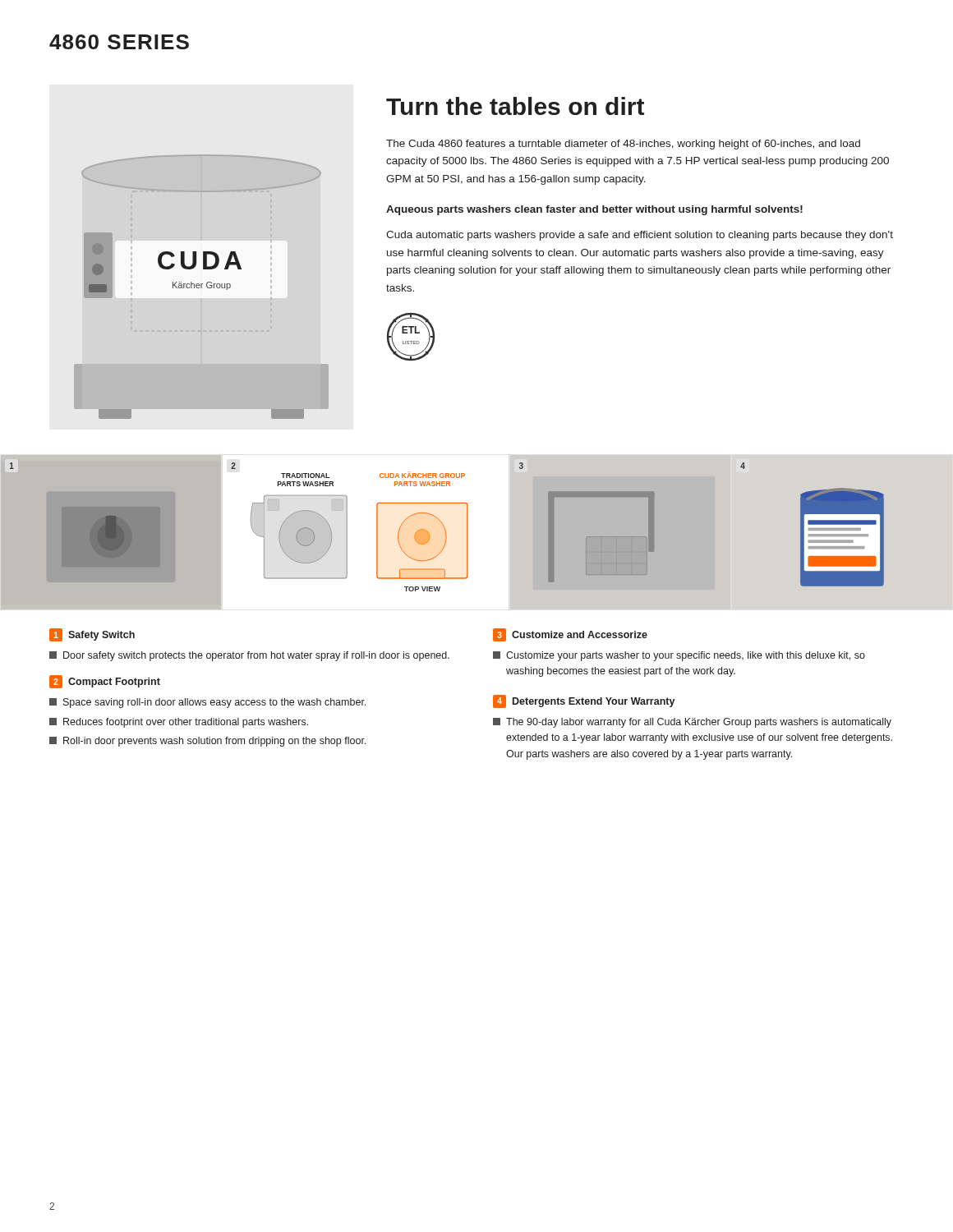Find the list item containing "Roll-in door prevents wash"
This screenshot has height=1232, width=953.
click(x=208, y=741)
